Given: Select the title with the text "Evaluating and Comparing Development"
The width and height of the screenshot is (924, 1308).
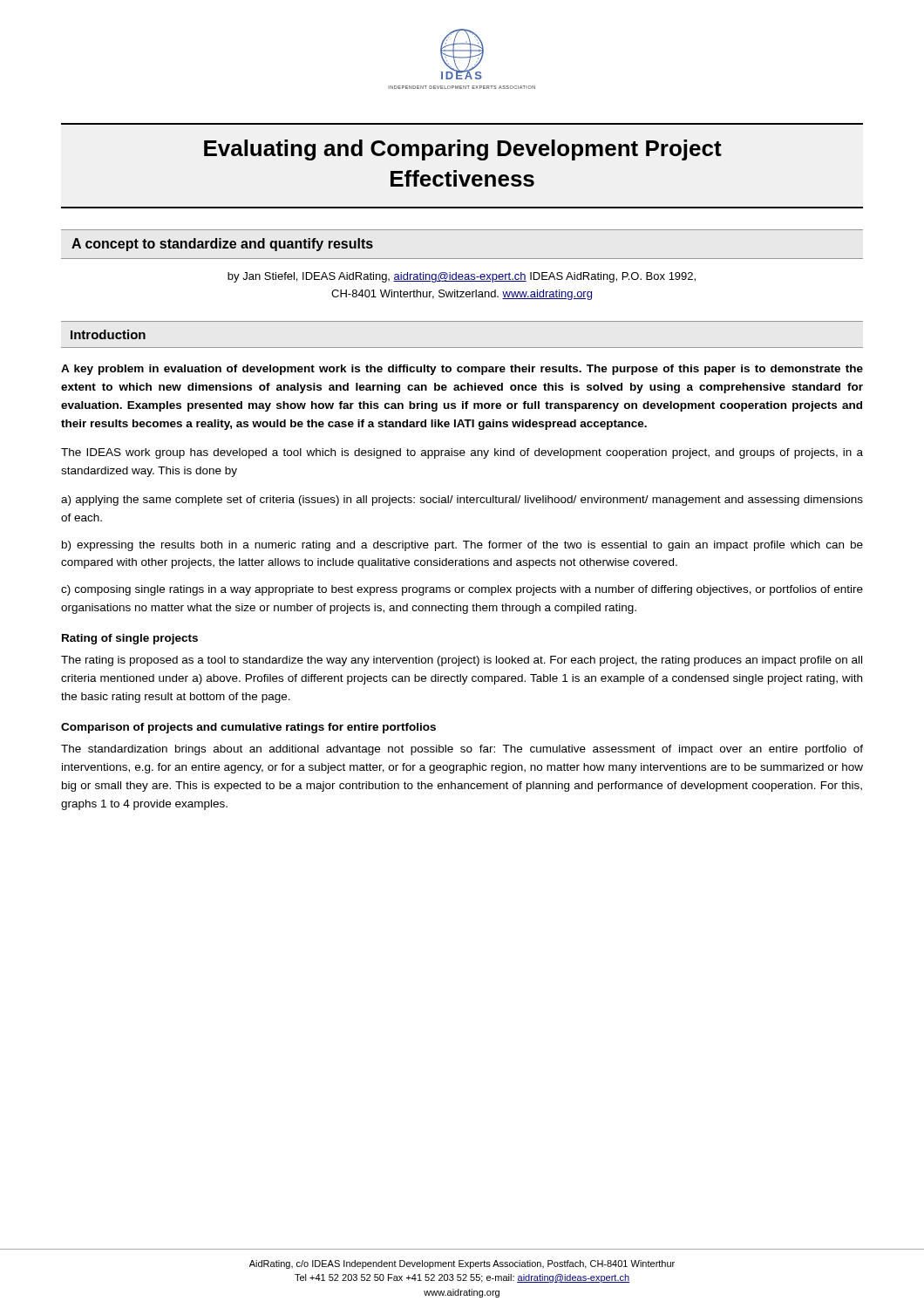Looking at the screenshot, I should [x=462, y=164].
